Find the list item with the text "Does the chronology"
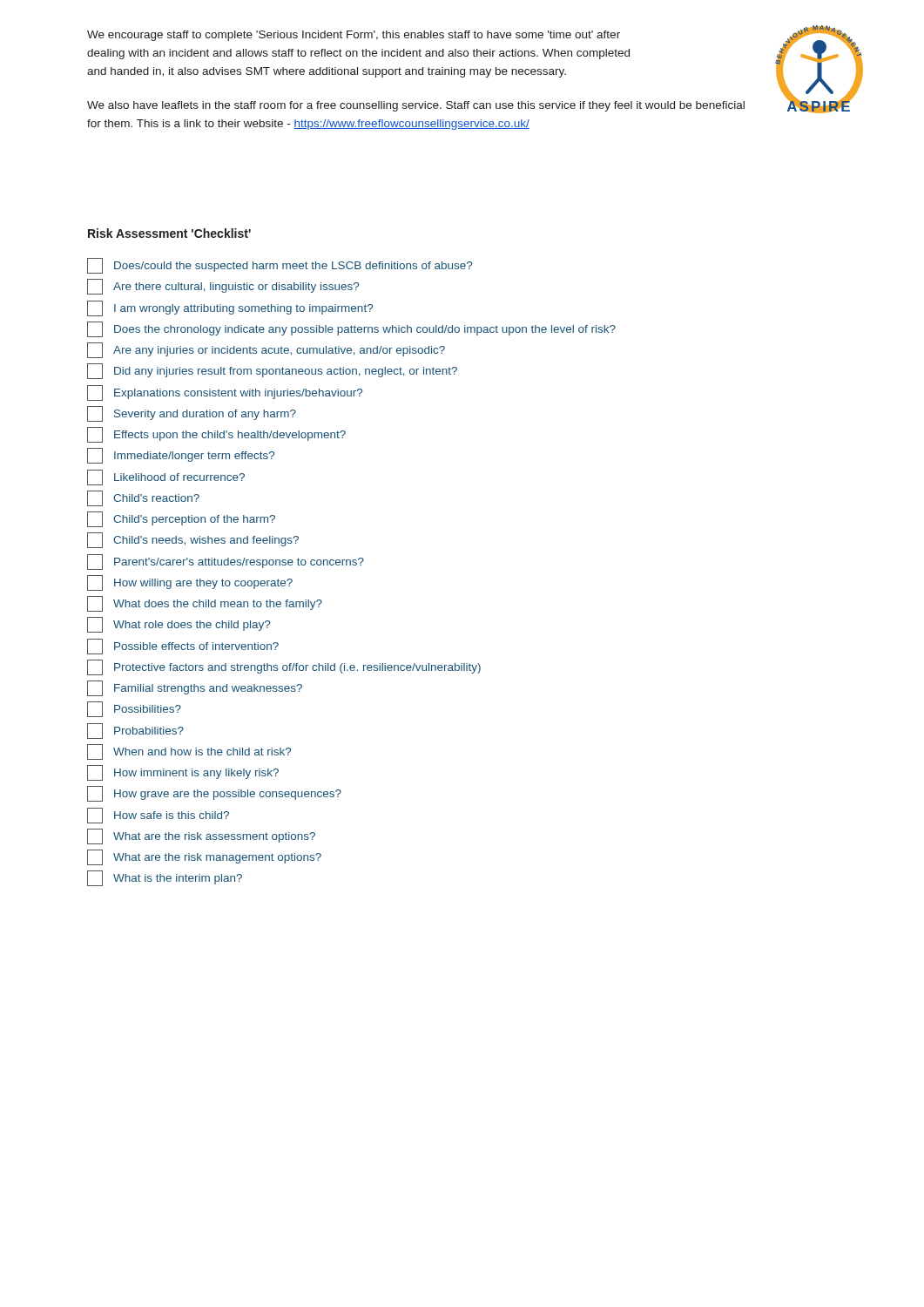Screen dimensions: 1307x924 click(x=351, y=329)
